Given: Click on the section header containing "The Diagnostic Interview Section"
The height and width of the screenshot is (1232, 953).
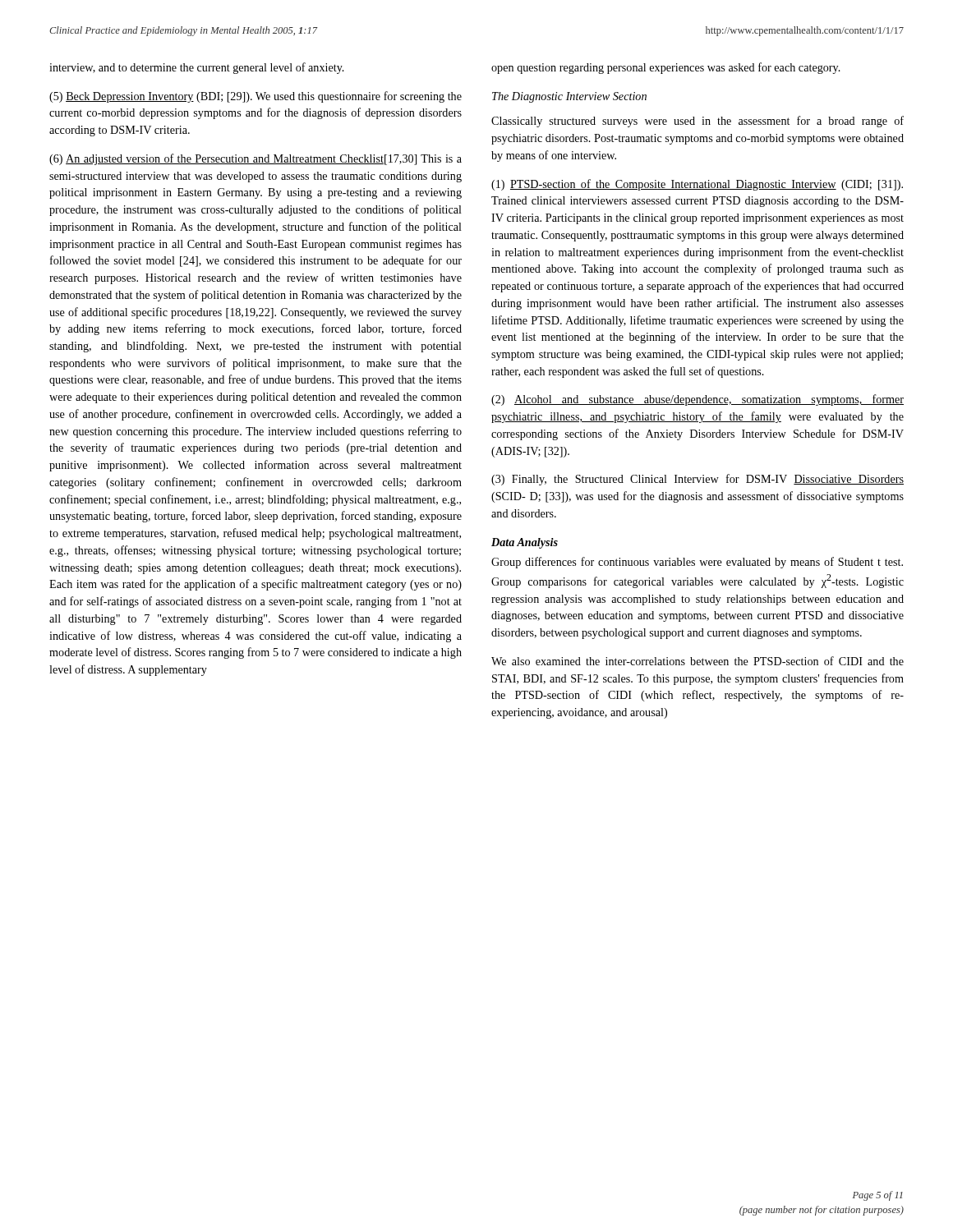Looking at the screenshot, I should pyautogui.click(x=569, y=97).
